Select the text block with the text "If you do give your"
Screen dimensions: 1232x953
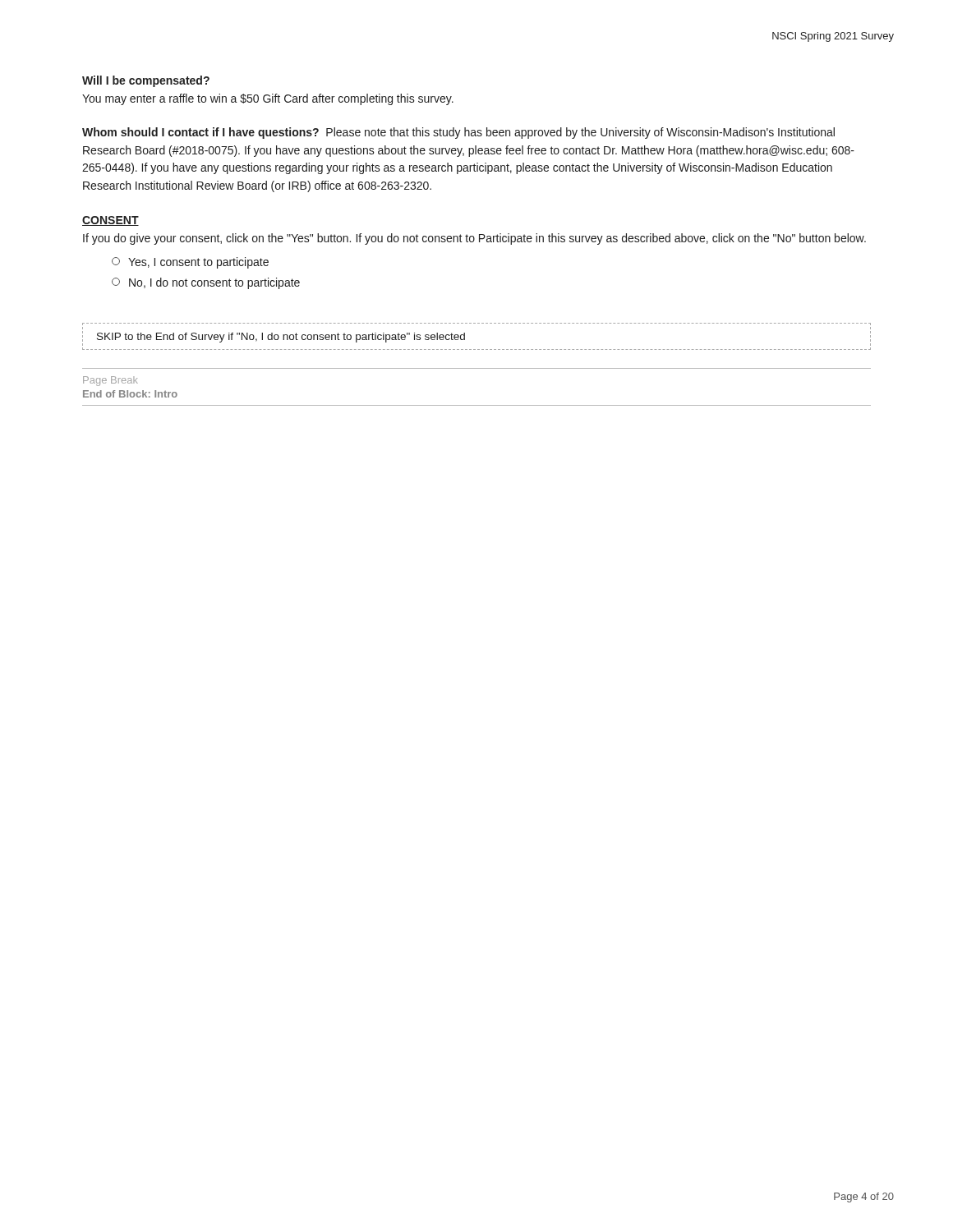click(474, 238)
